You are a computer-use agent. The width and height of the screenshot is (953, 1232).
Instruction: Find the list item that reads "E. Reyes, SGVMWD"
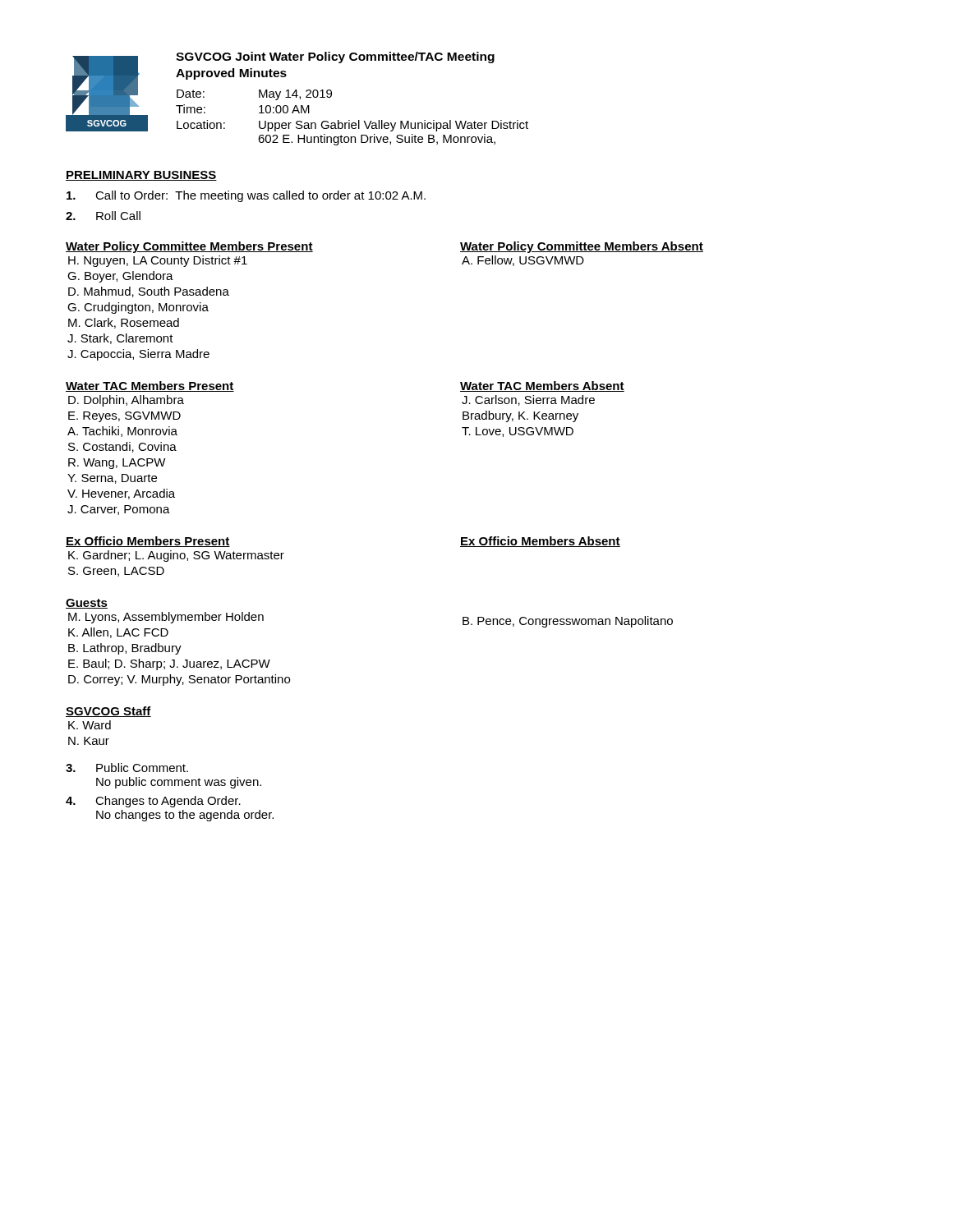click(124, 415)
